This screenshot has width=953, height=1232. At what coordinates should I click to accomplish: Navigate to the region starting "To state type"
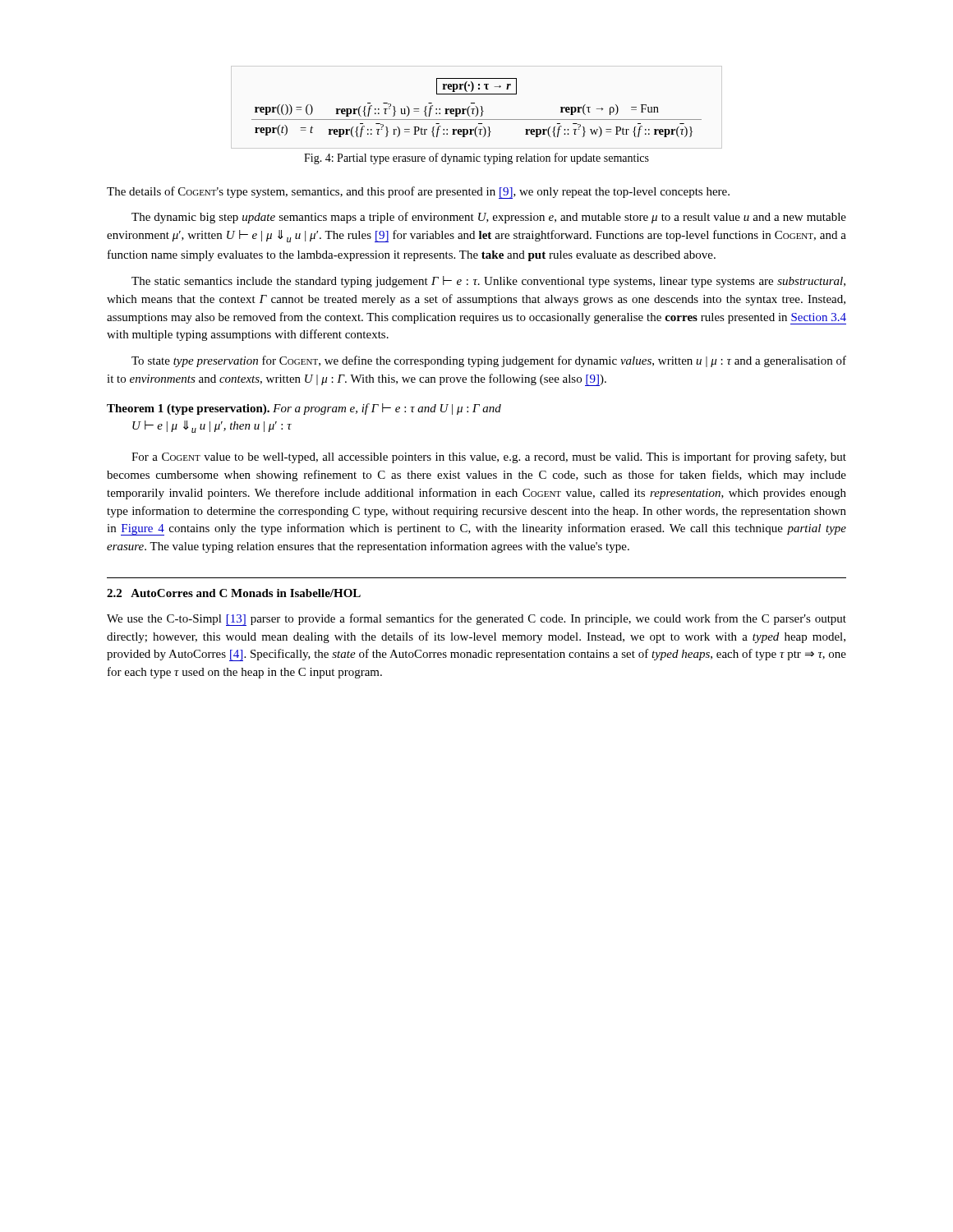pyautogui.click(x=476, y=370)
